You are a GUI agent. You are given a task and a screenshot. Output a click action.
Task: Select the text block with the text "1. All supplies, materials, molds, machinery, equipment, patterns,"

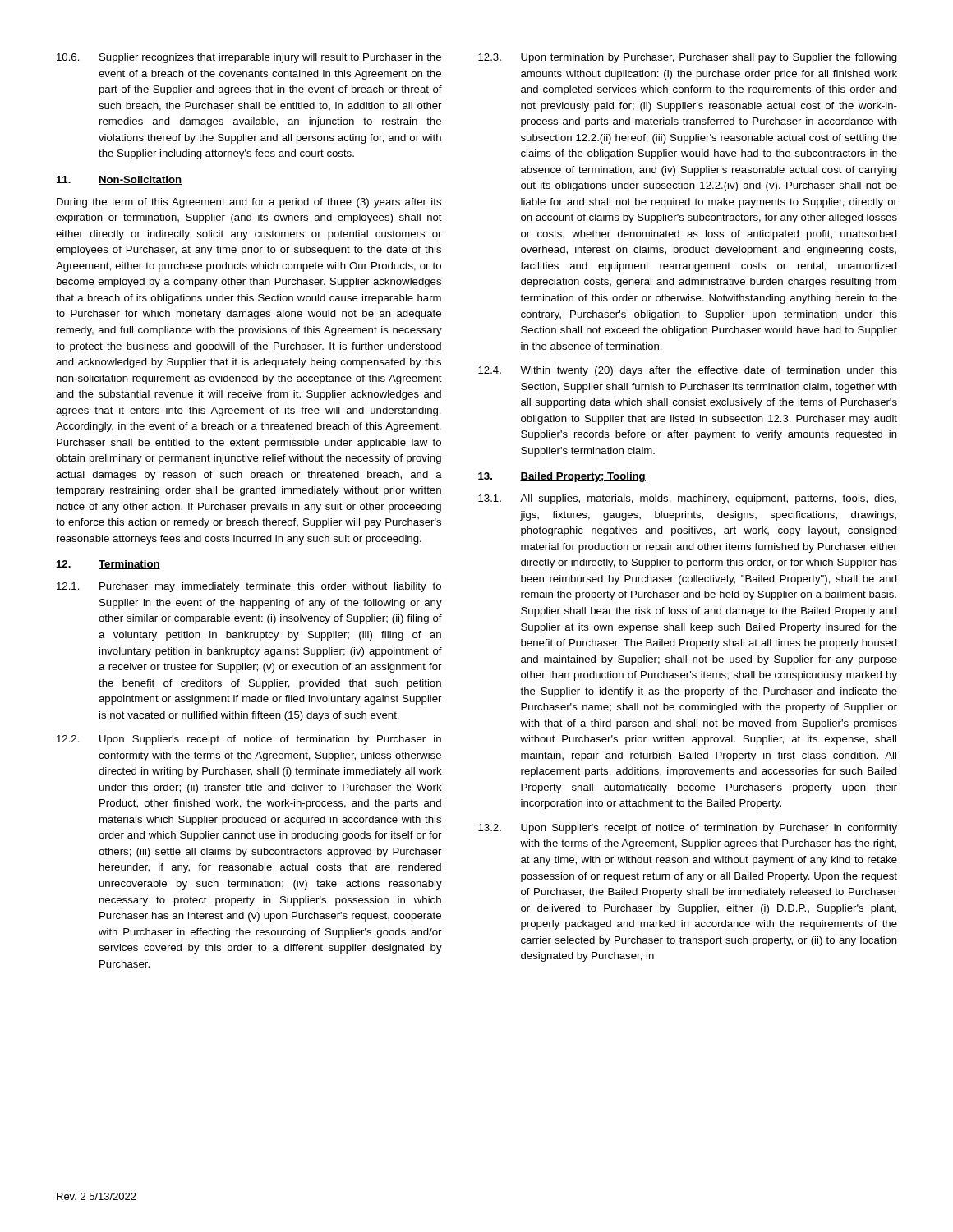click(x=687, y=651)
